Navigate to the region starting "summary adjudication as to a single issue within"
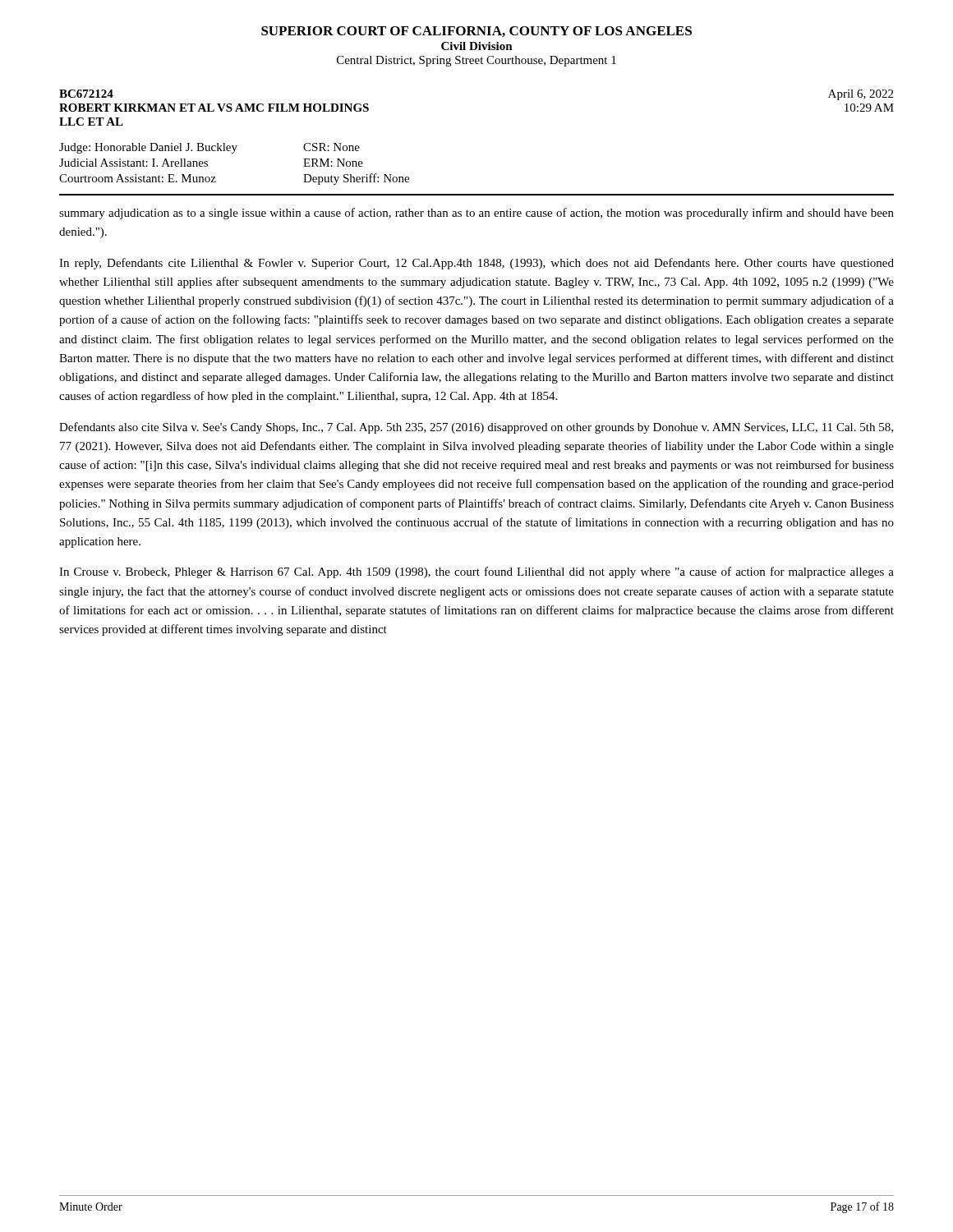 point(476,222)
